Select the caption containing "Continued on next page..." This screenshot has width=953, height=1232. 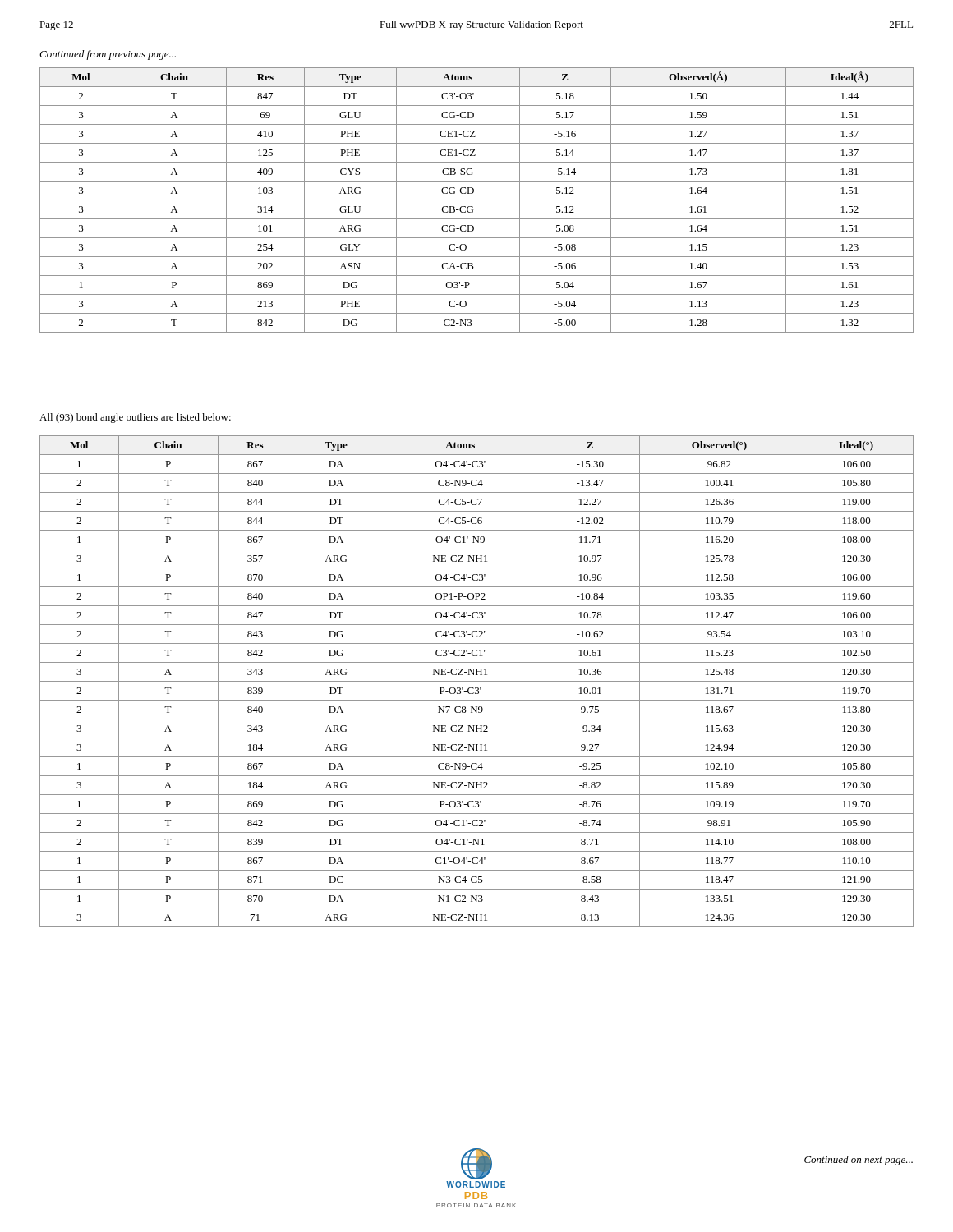[x=859, y=1159]
